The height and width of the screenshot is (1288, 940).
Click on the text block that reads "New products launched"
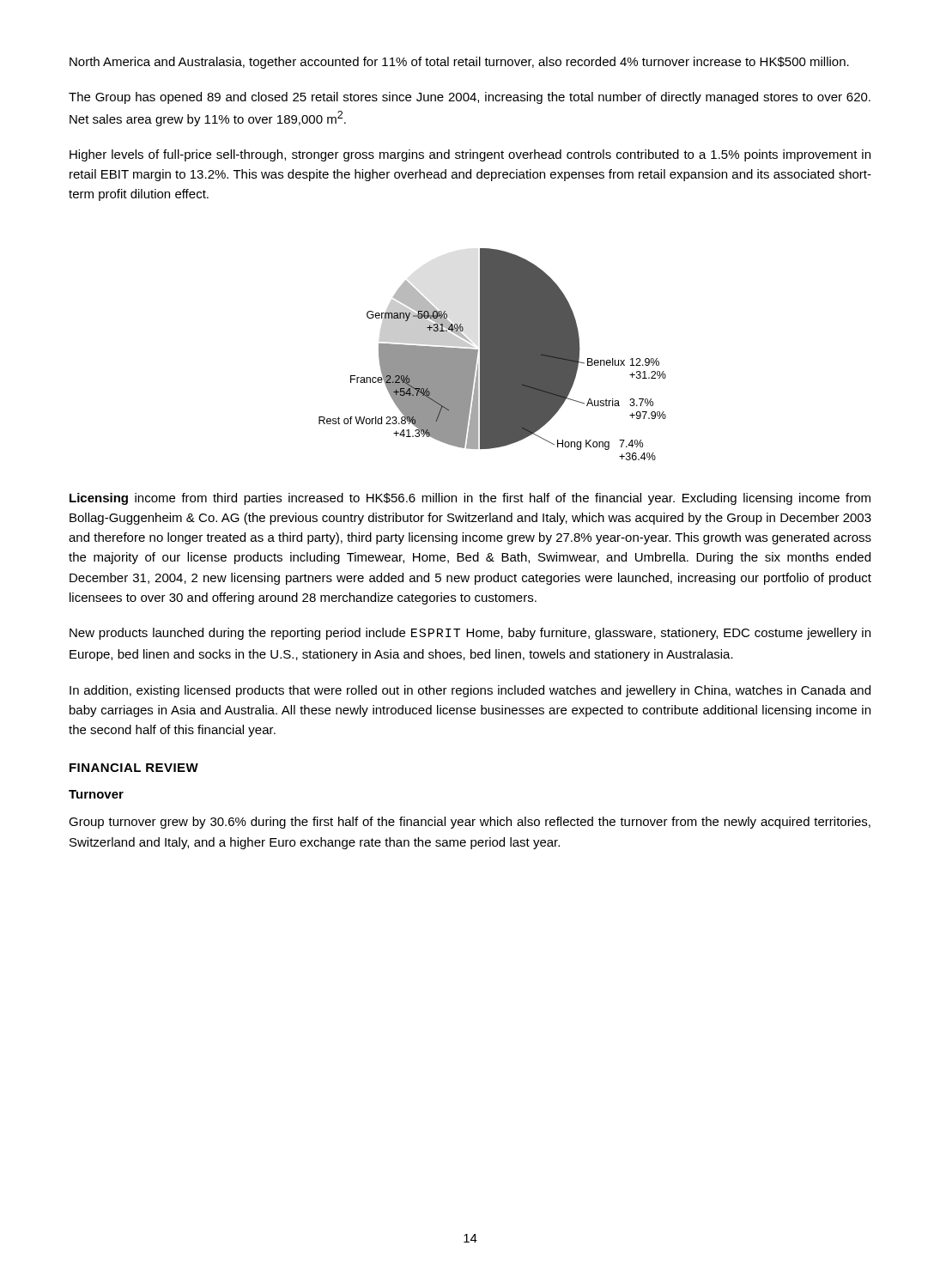(470, 643)
